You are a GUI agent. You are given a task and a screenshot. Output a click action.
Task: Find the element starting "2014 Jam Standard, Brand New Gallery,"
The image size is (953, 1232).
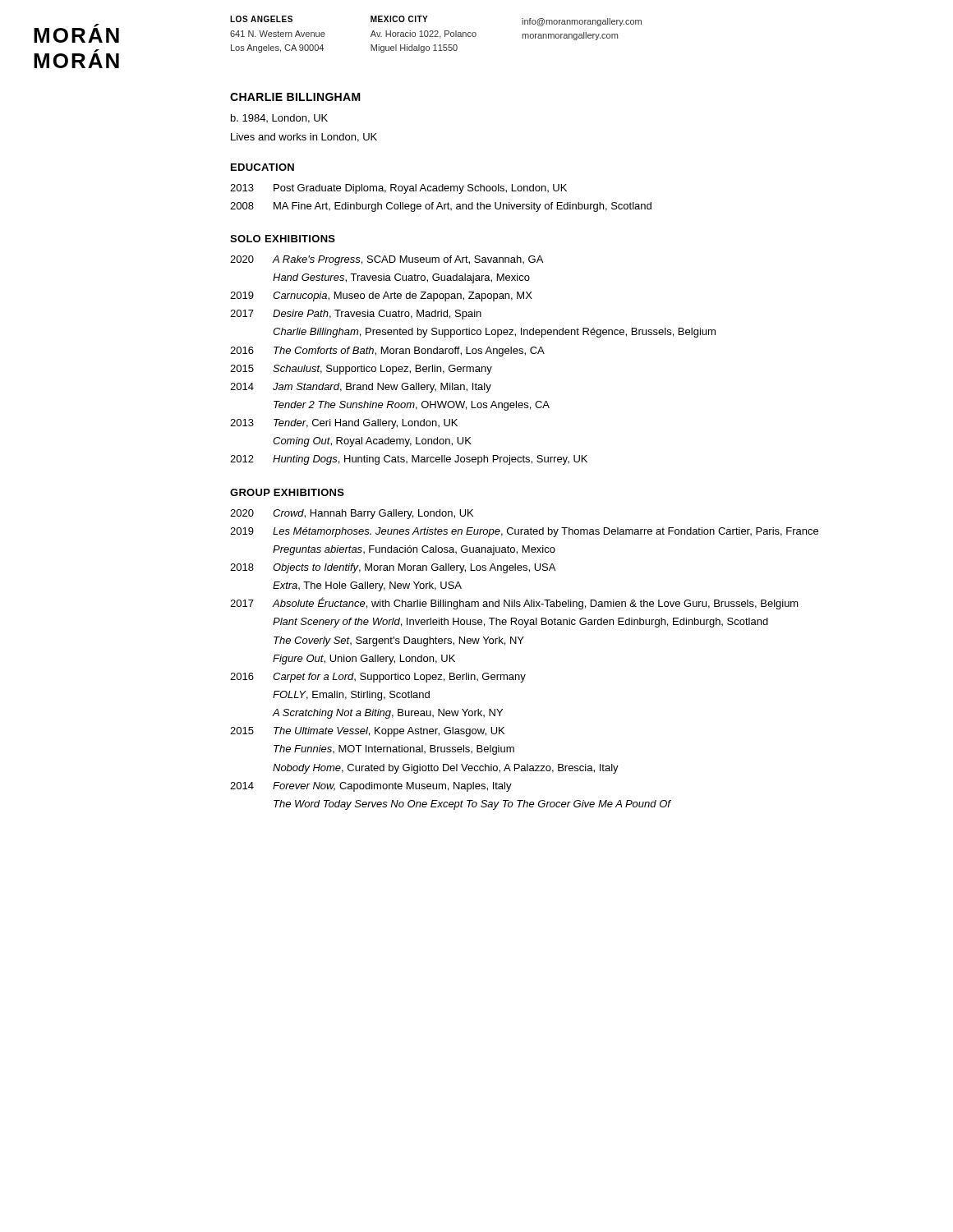point(361,387)
